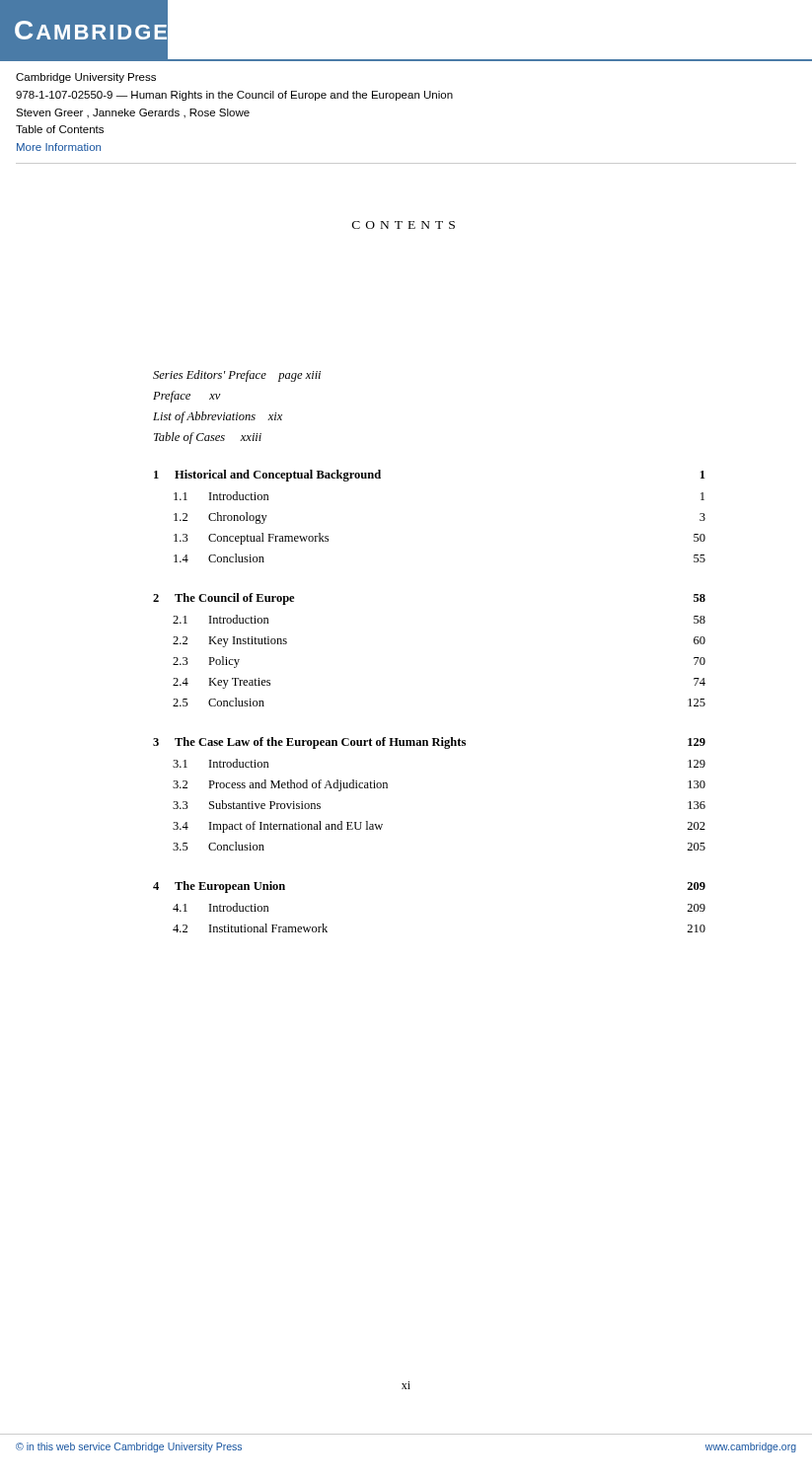The width and height of the screenshot is (812, 1480).
Task: Find the block starting "3 The Case Law of the"
Action: tap(429, 742)
